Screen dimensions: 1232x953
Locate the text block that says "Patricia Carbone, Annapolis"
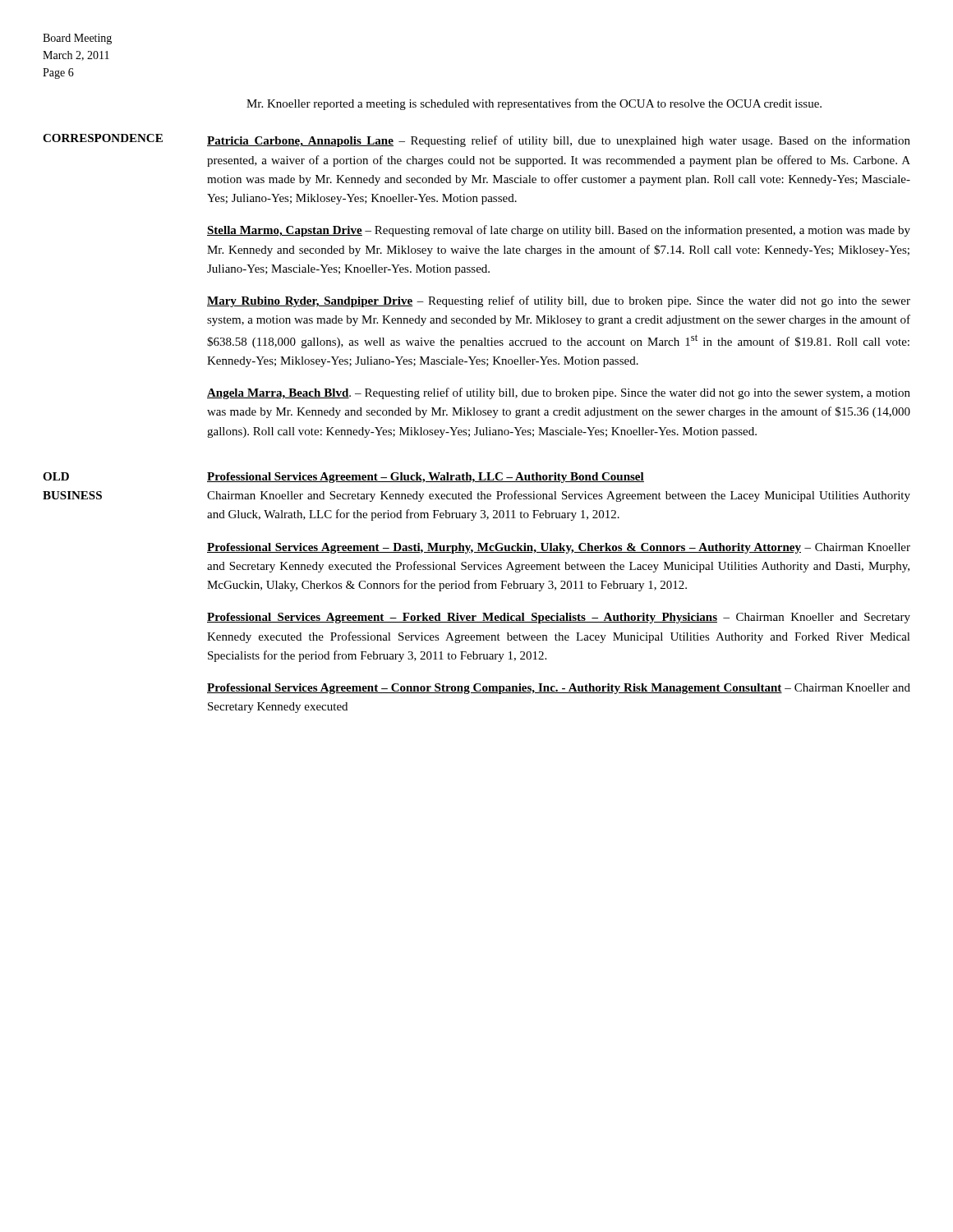tap(559, 169)
